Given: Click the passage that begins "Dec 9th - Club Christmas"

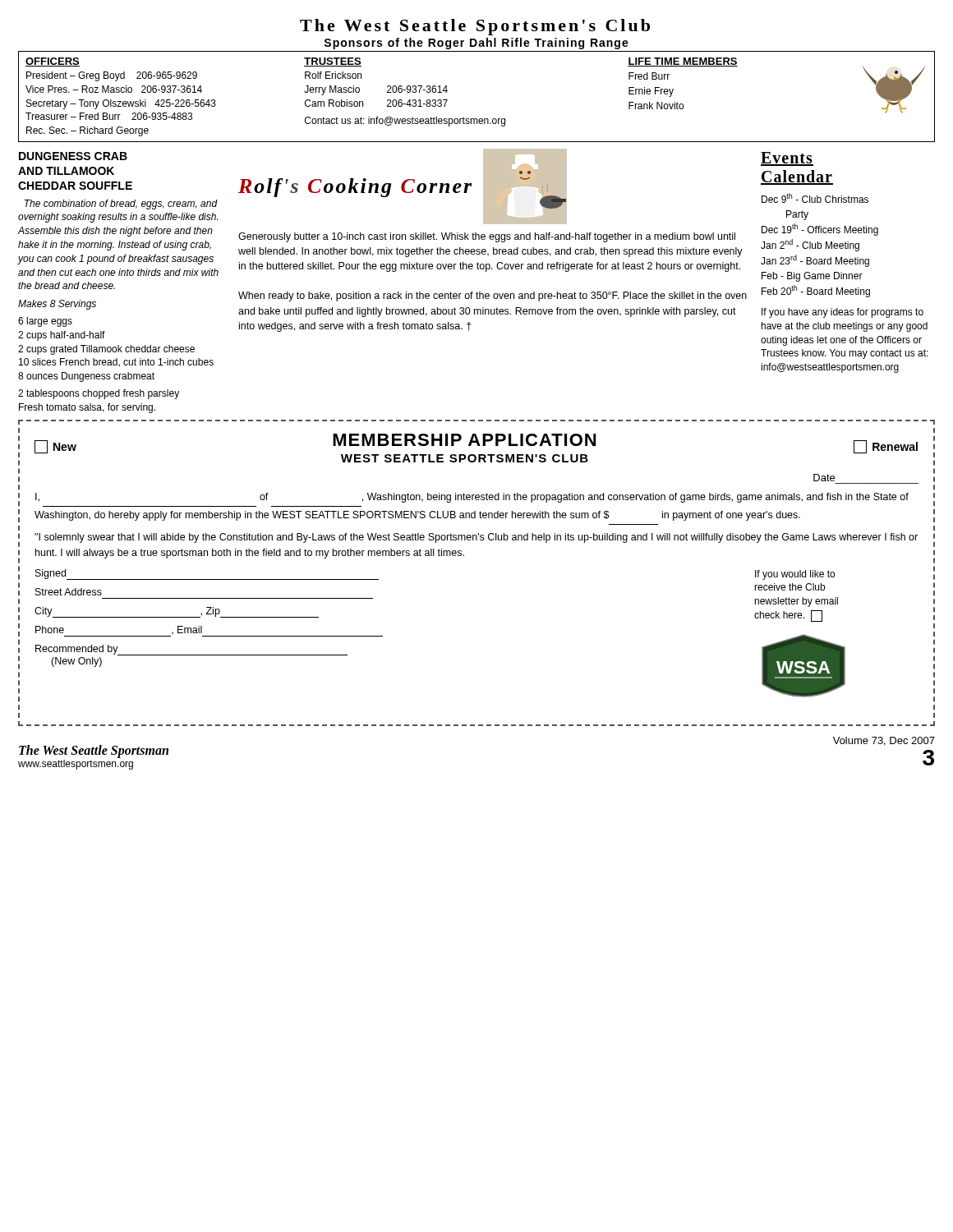Looking at the screenshot, I should [x=848, y=245].
